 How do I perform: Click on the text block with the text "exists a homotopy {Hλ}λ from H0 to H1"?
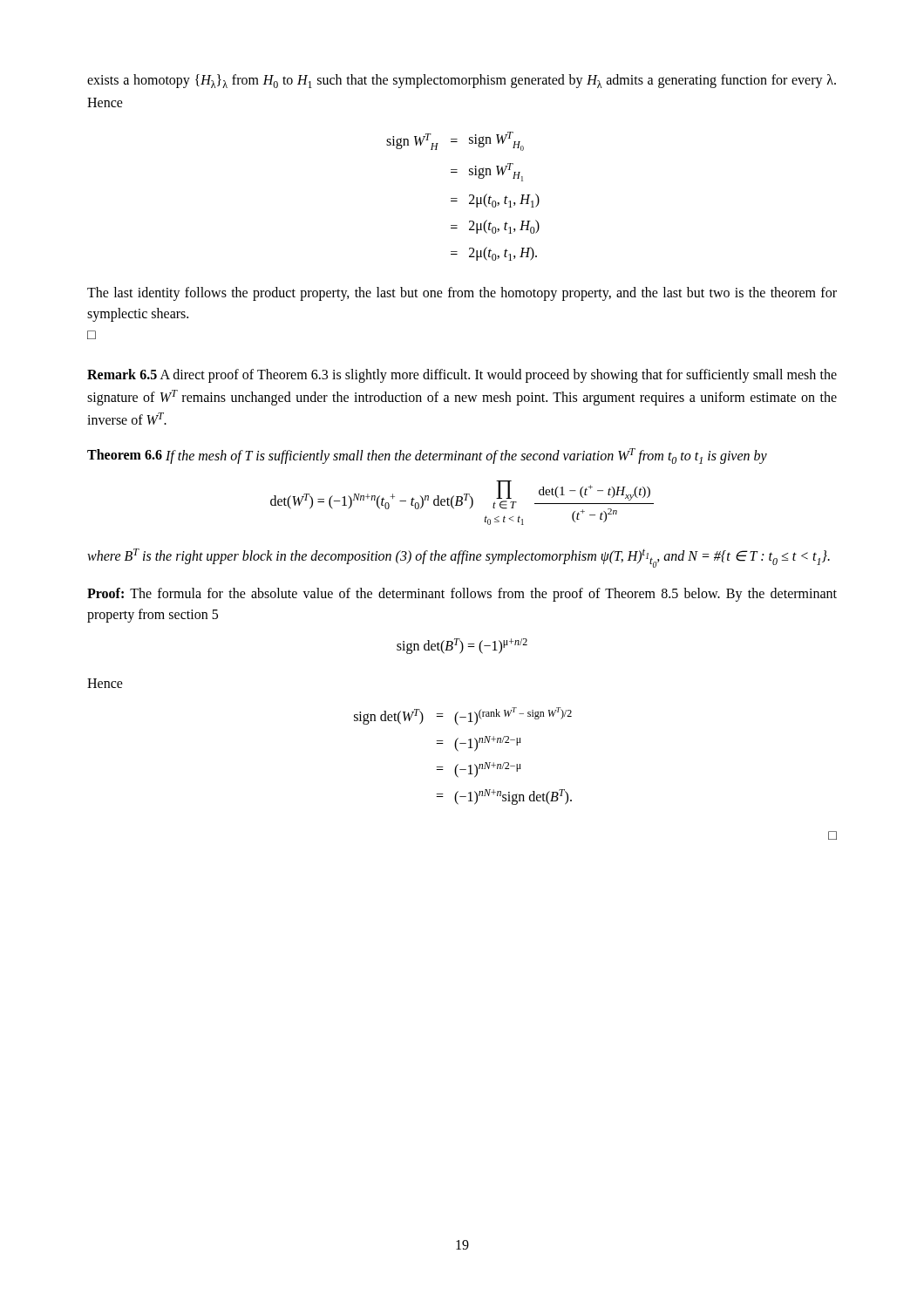pyautogui.click(x=462, y=91)
